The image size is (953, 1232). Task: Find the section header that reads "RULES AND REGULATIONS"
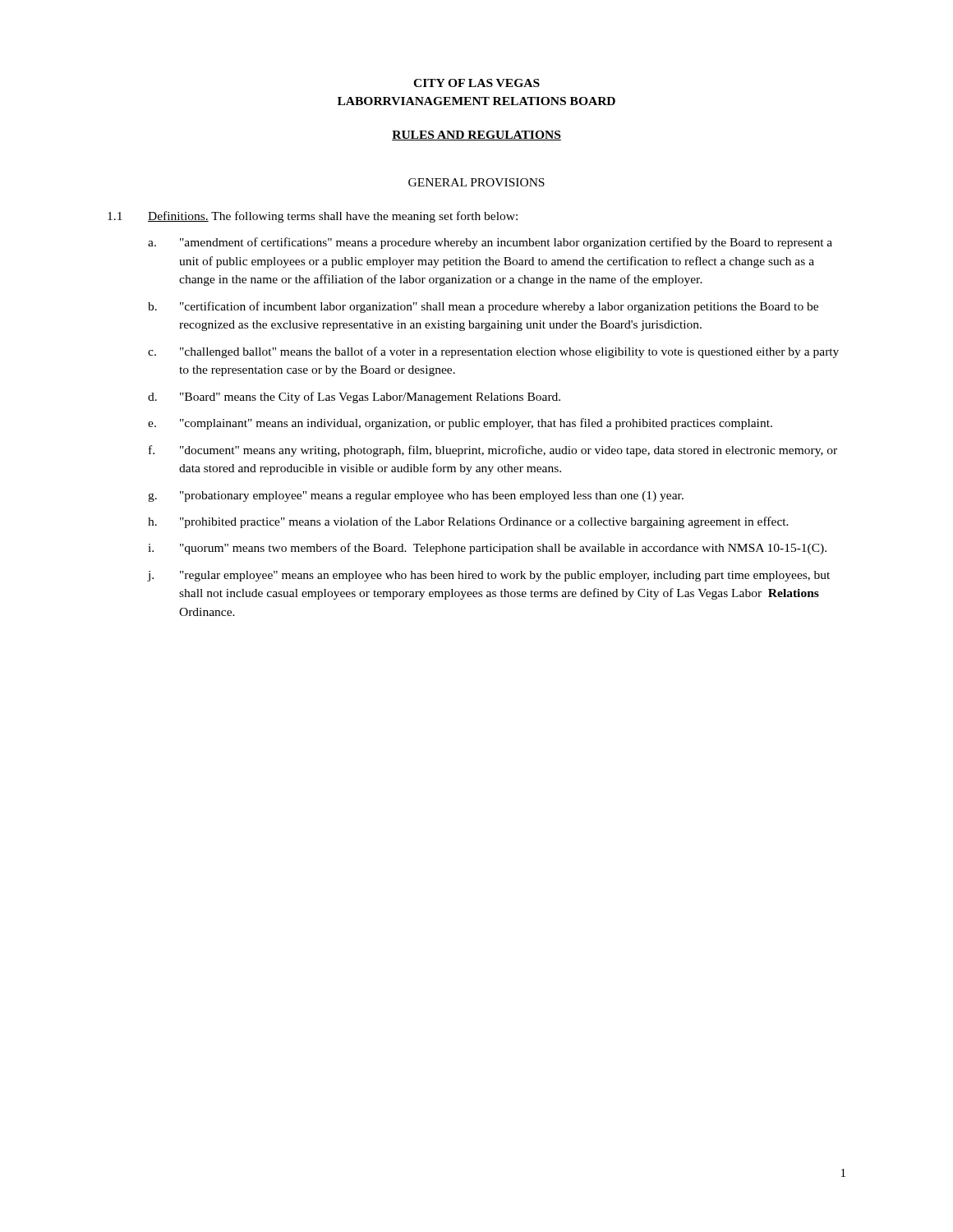point(476,134)
